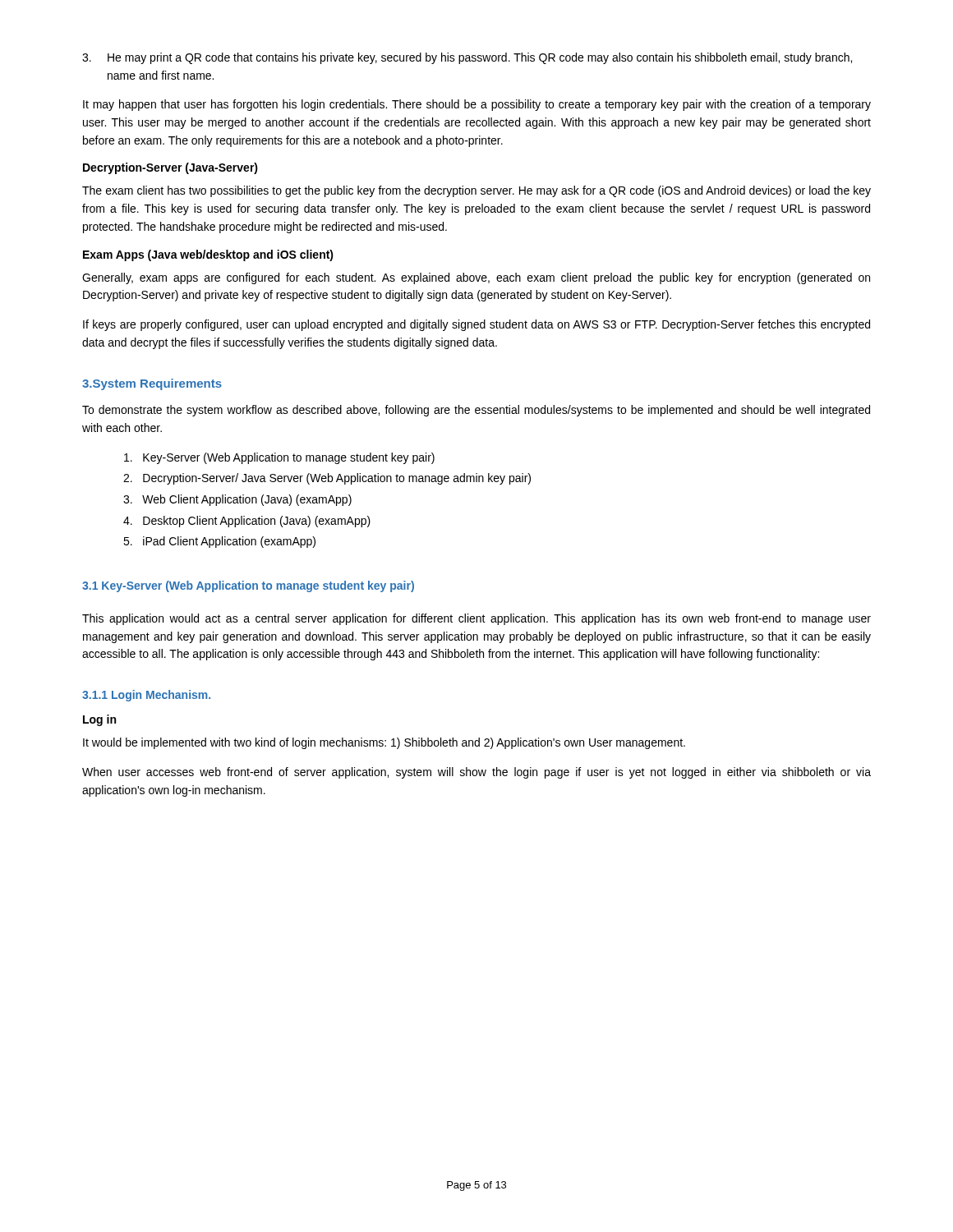953x1232 pixels.
Task: Locate the block of text that opens with "It may happen that user has forgotten"
Action: [476, 123]
